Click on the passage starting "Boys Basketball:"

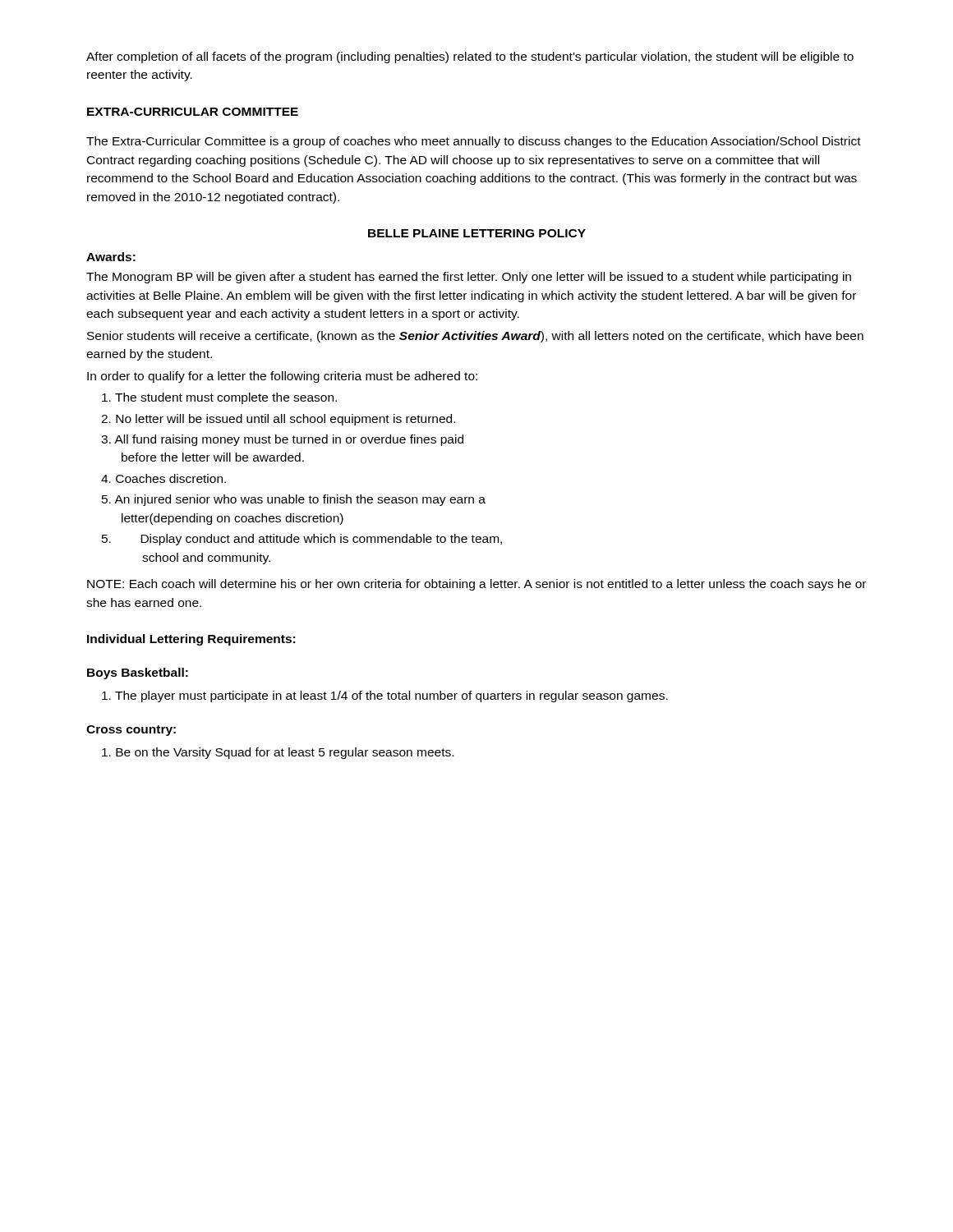coord(138,672)
